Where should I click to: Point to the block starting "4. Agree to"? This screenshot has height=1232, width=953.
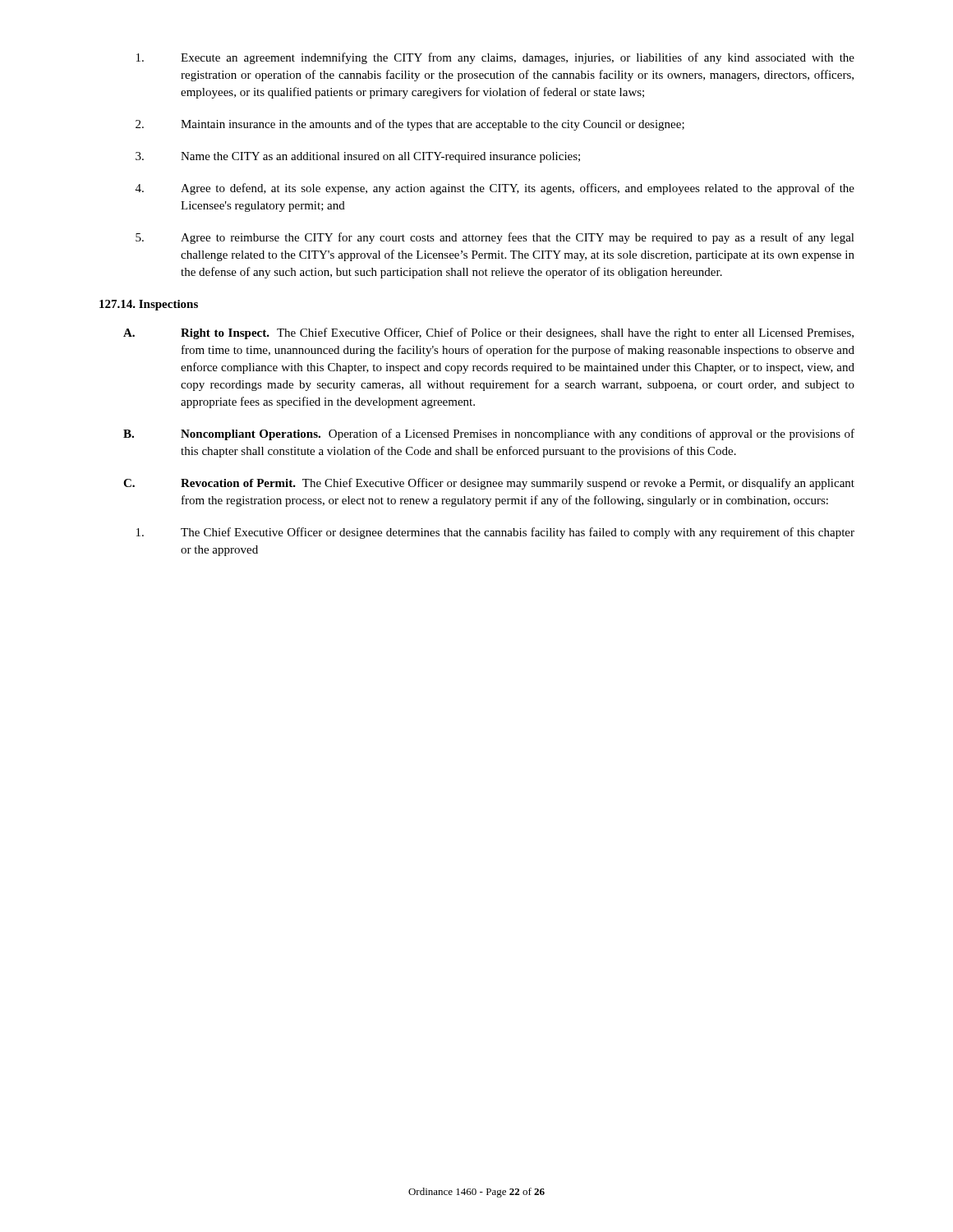click(476, 197)
